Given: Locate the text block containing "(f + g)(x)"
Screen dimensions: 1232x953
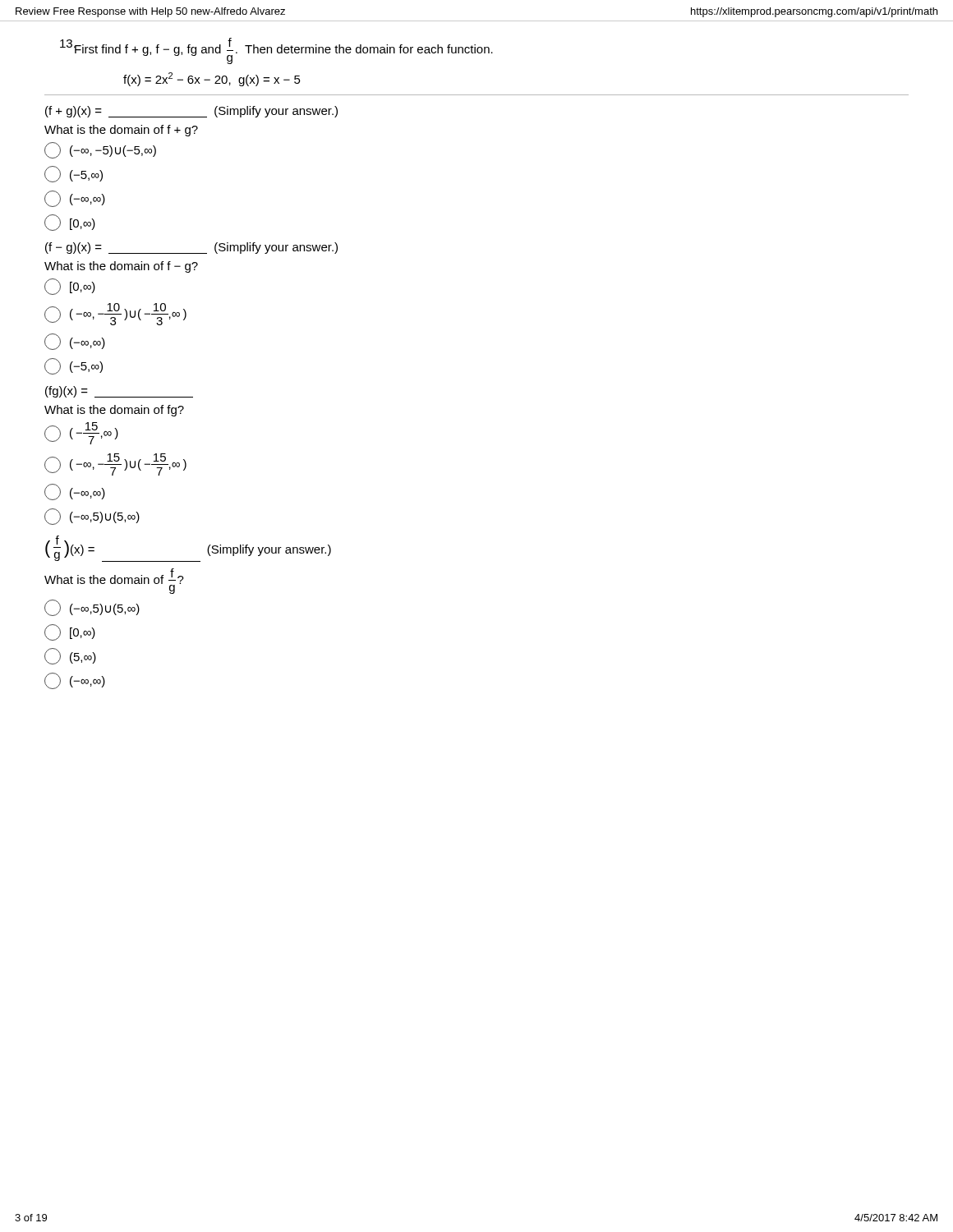Looking at the screenshot, I should pyautogui.click(x=191, y=110).
